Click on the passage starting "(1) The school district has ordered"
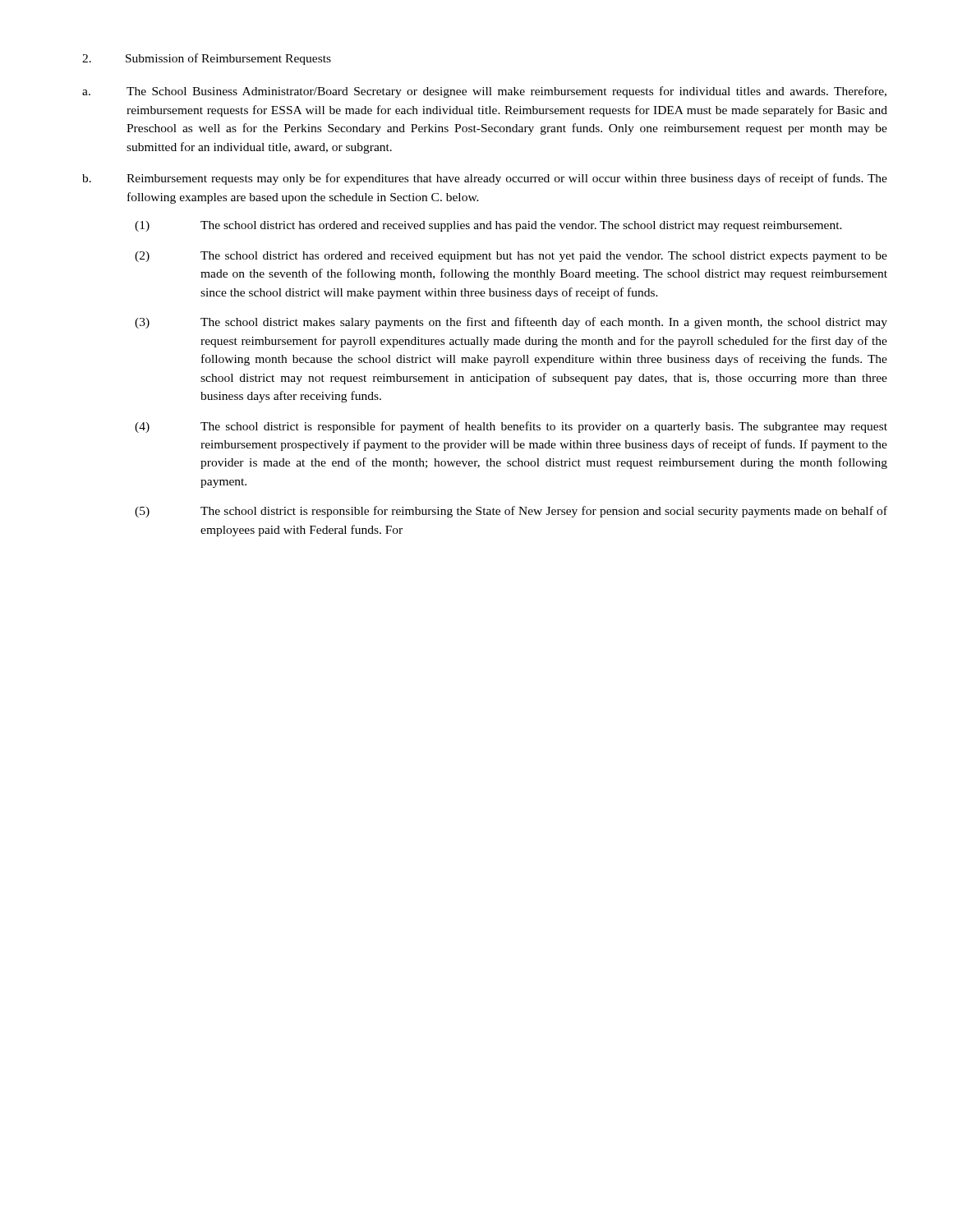Viewport: 953px width, 1232px height. click(x=507, y=225)
